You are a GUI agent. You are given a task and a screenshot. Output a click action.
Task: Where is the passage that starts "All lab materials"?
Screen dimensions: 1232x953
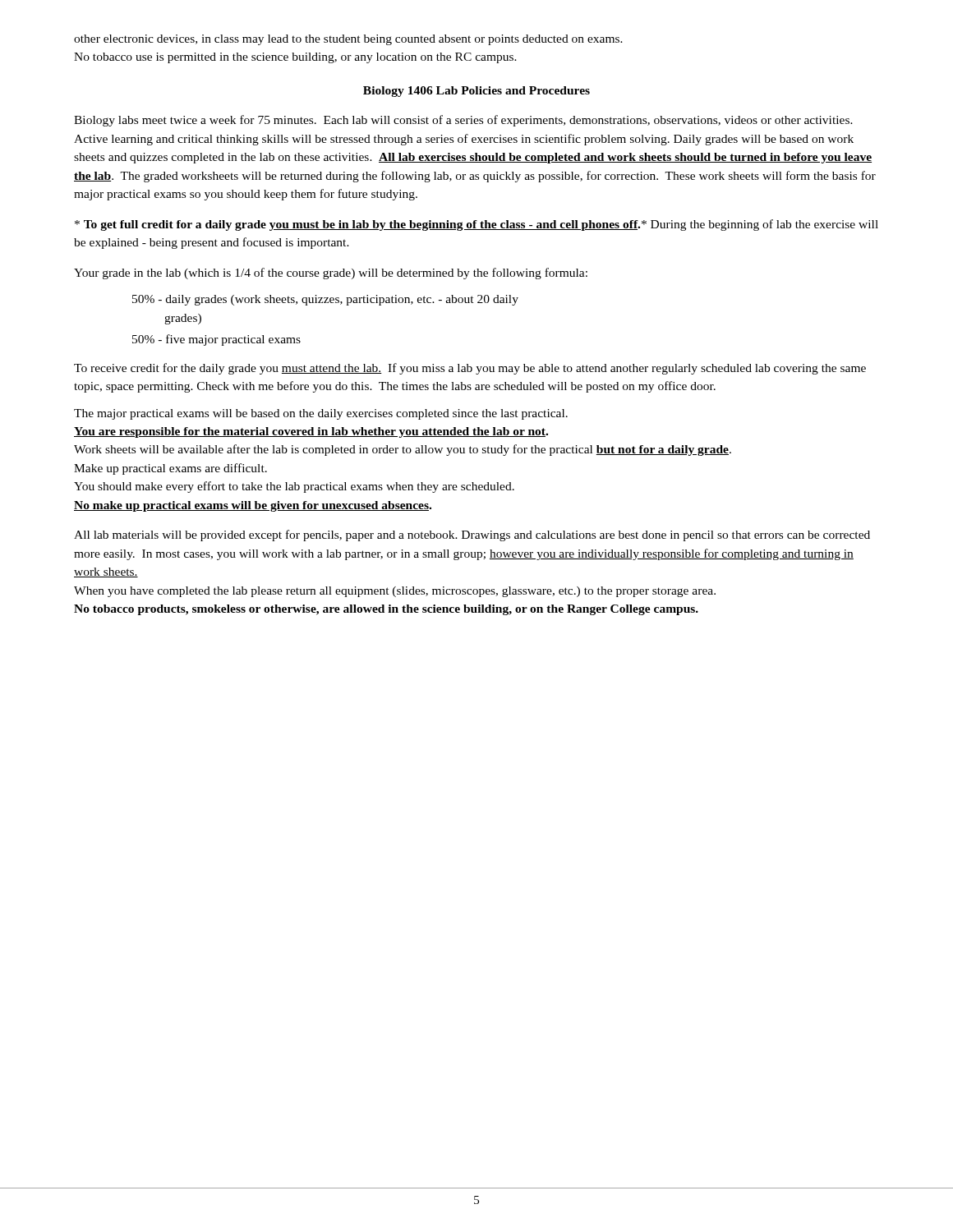click(472, 536)
